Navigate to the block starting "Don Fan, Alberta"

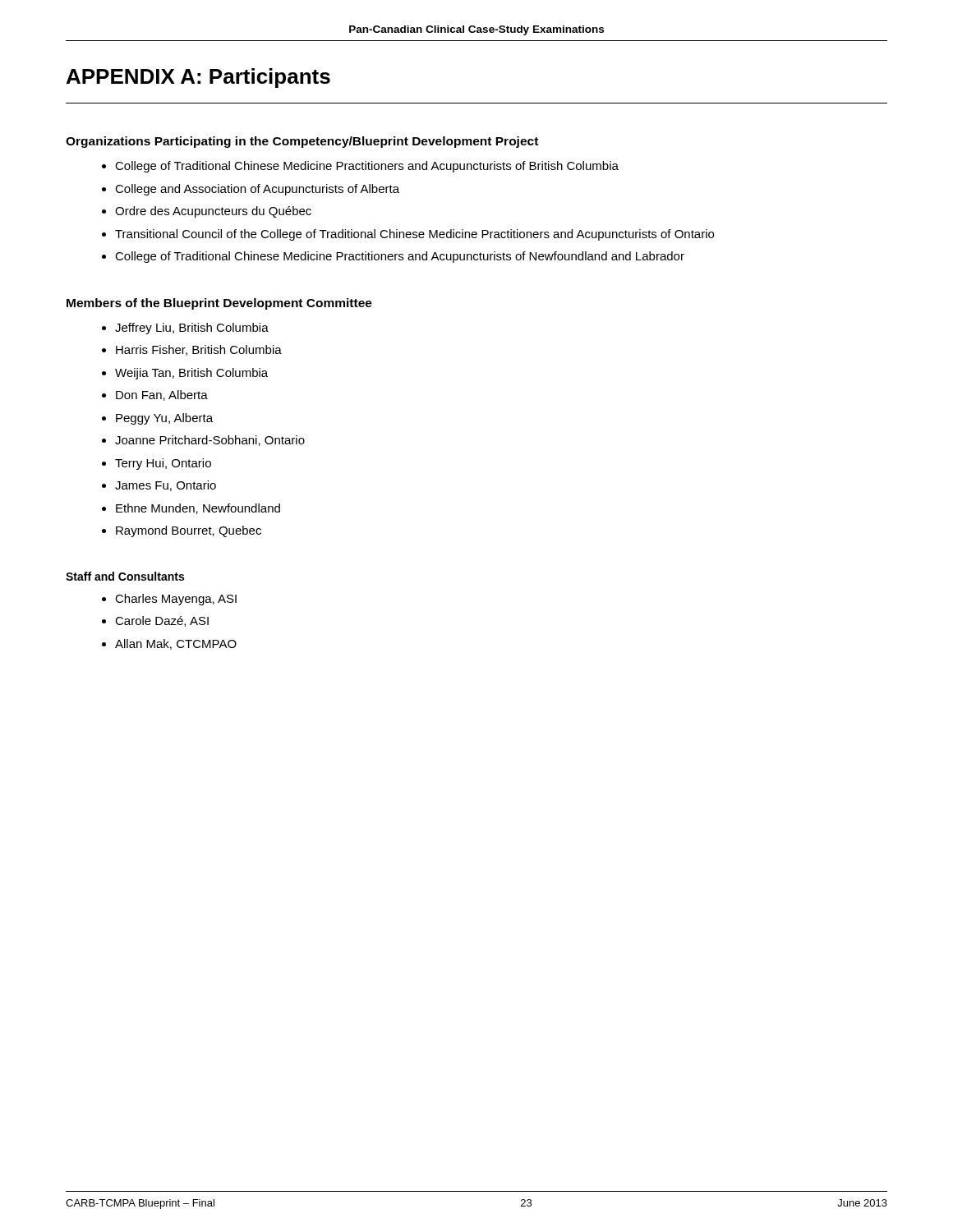coord(161,395)
